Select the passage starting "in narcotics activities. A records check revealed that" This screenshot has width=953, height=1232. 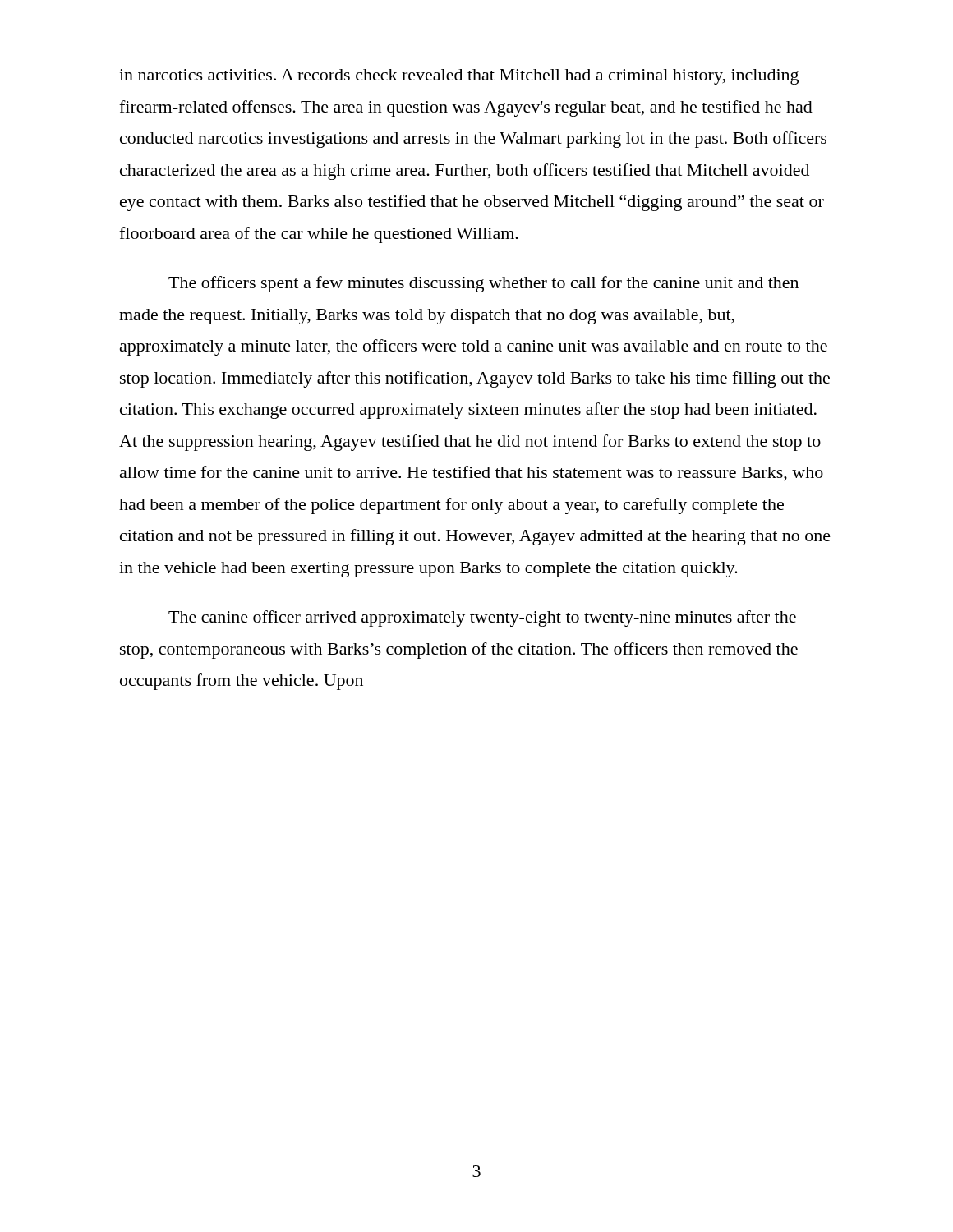[476, 154]
